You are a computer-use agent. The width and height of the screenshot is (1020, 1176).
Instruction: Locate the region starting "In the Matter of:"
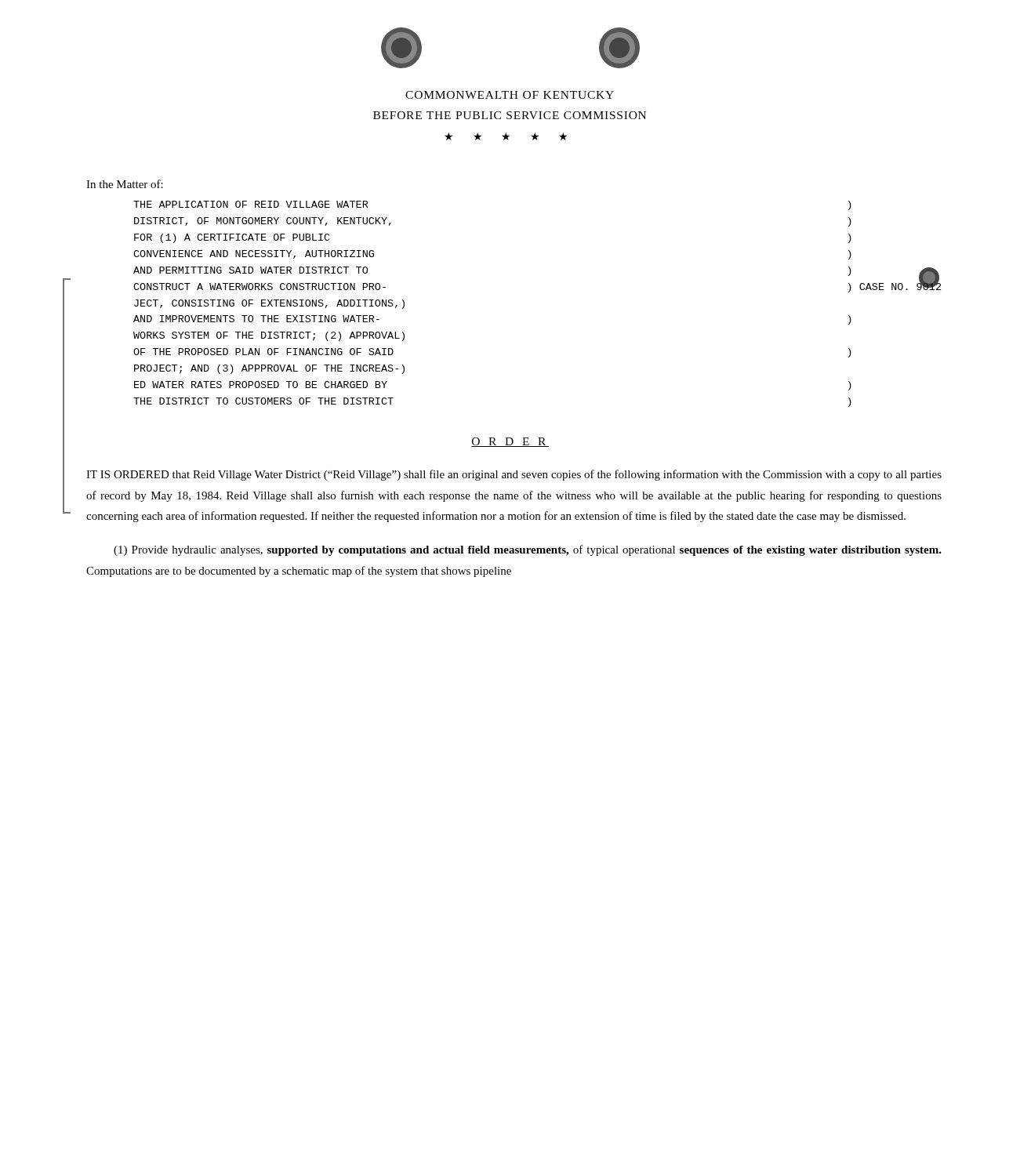(x=125, y=184)
